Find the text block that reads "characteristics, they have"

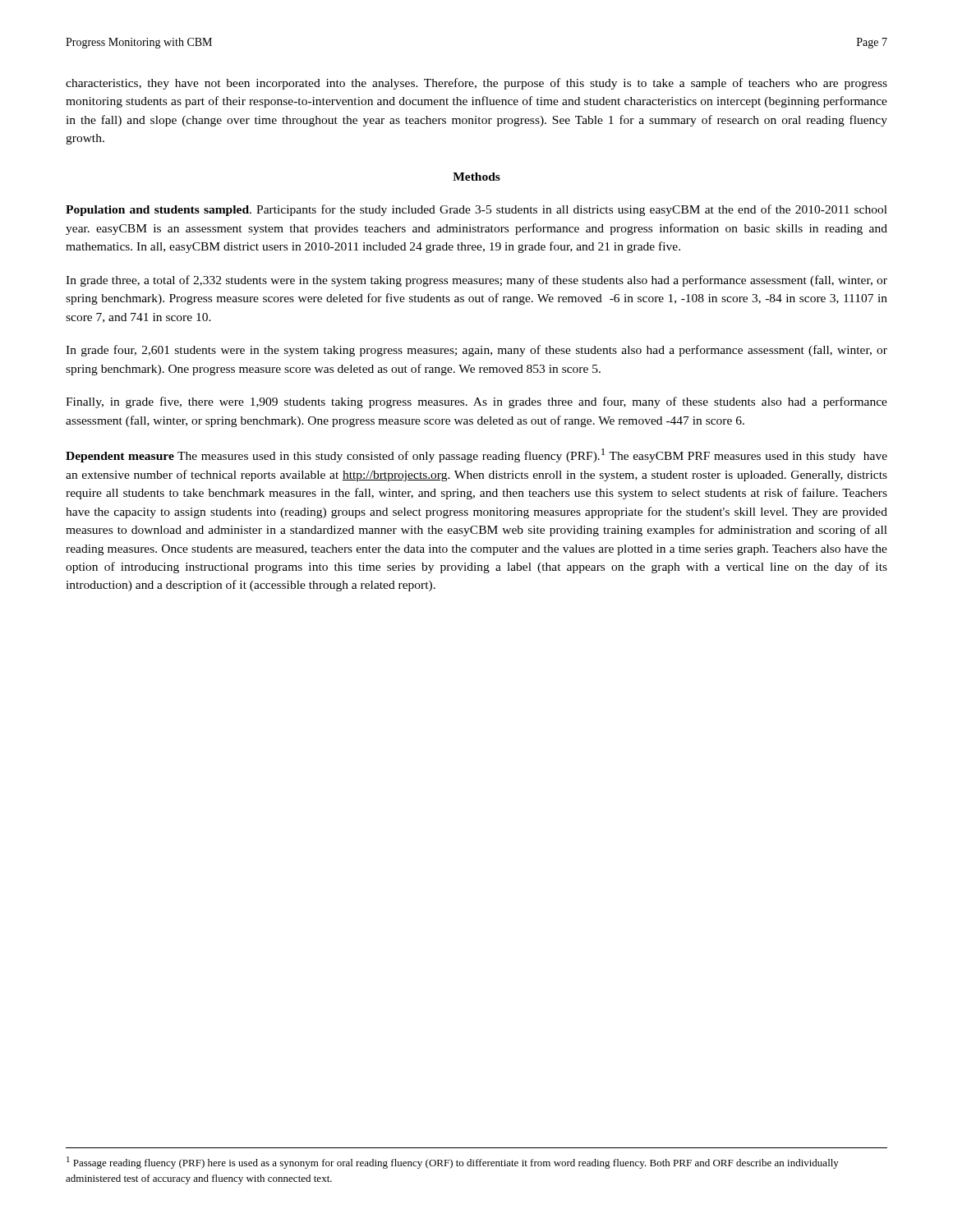(x=476, y=110)
